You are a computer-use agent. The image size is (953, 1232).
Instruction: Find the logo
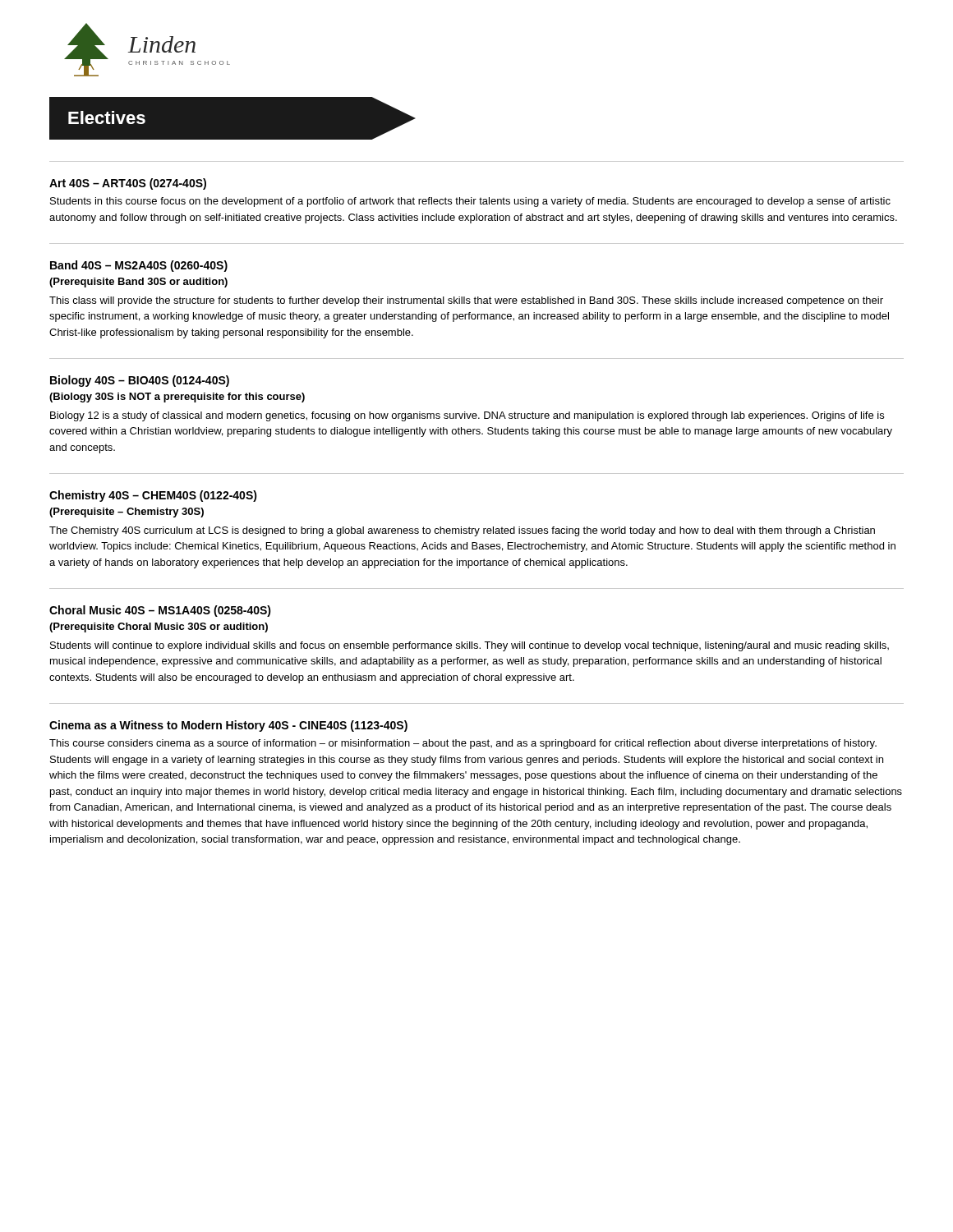click(476, 49)
